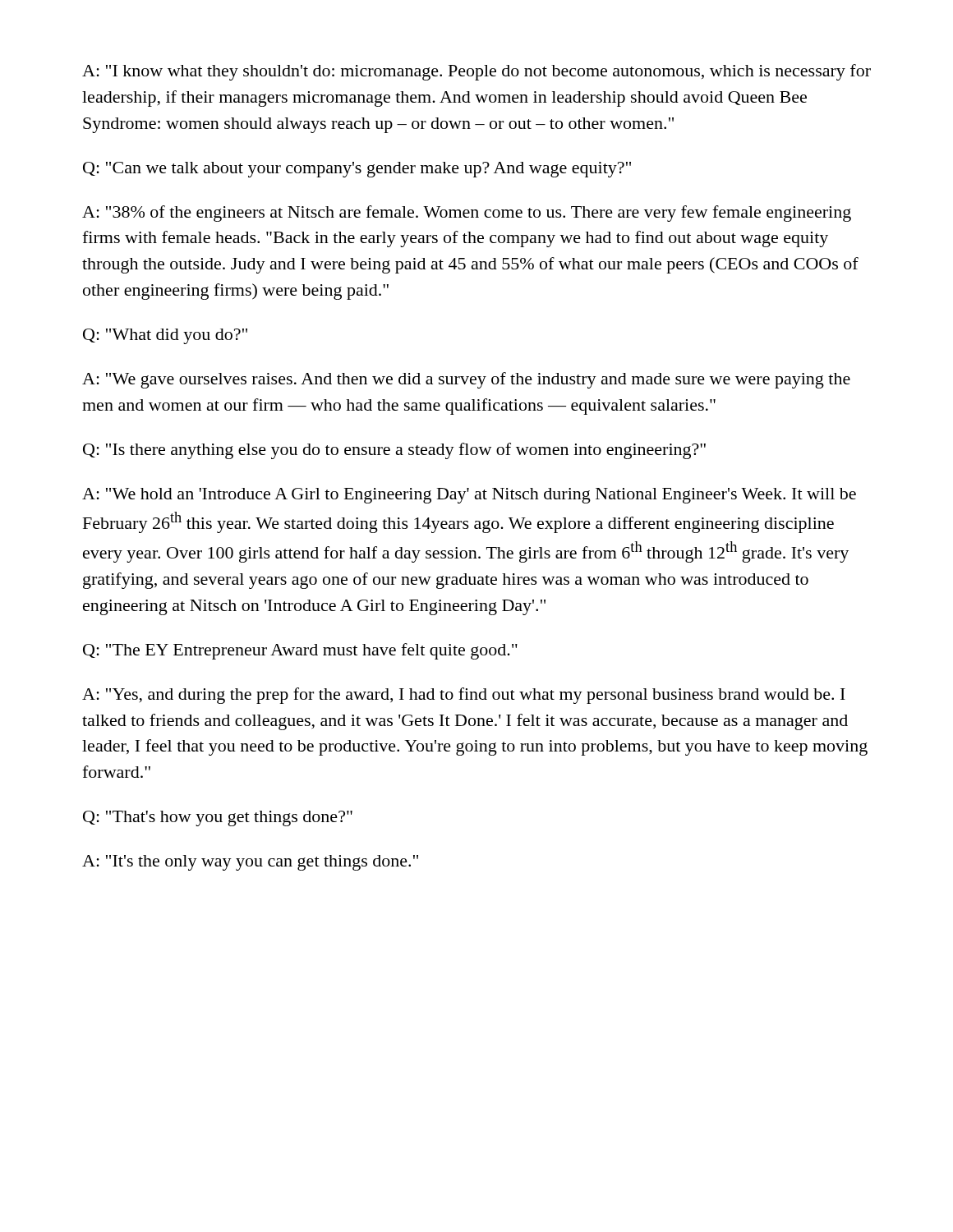Select the element starting "Q: "That's how you"

tap(218, 816)
